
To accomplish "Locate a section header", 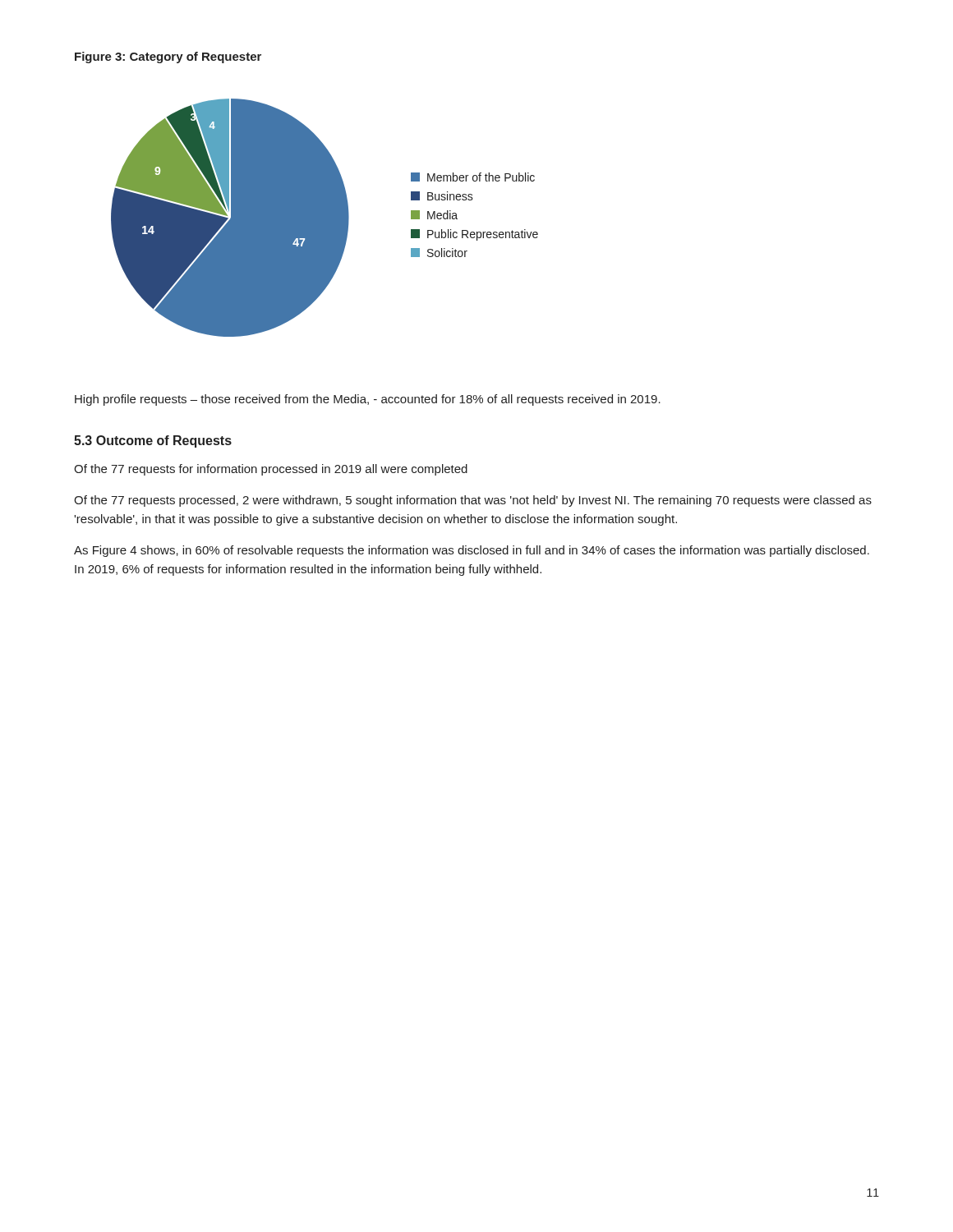I will (153, 440).
